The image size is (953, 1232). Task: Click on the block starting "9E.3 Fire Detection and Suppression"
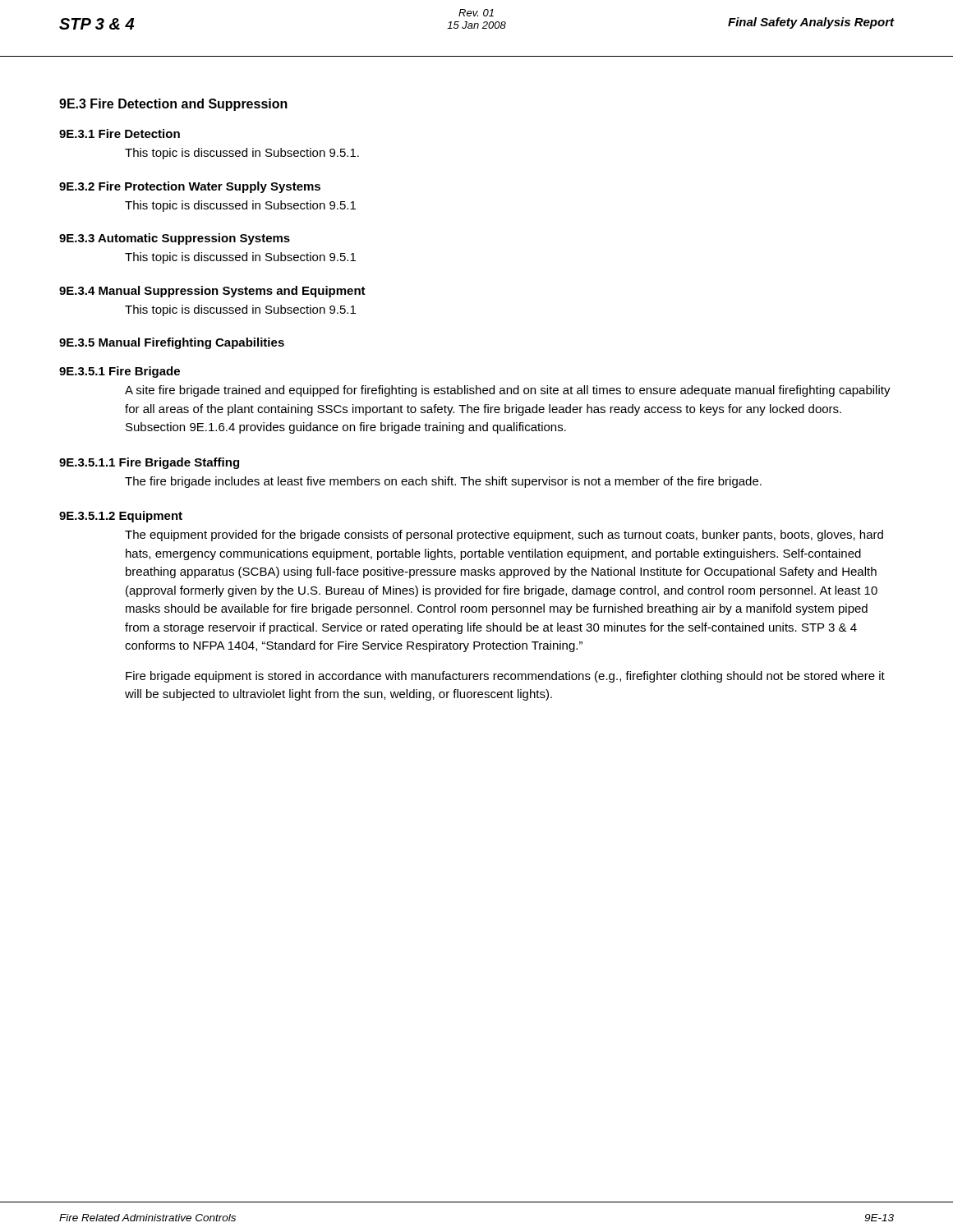173,104
